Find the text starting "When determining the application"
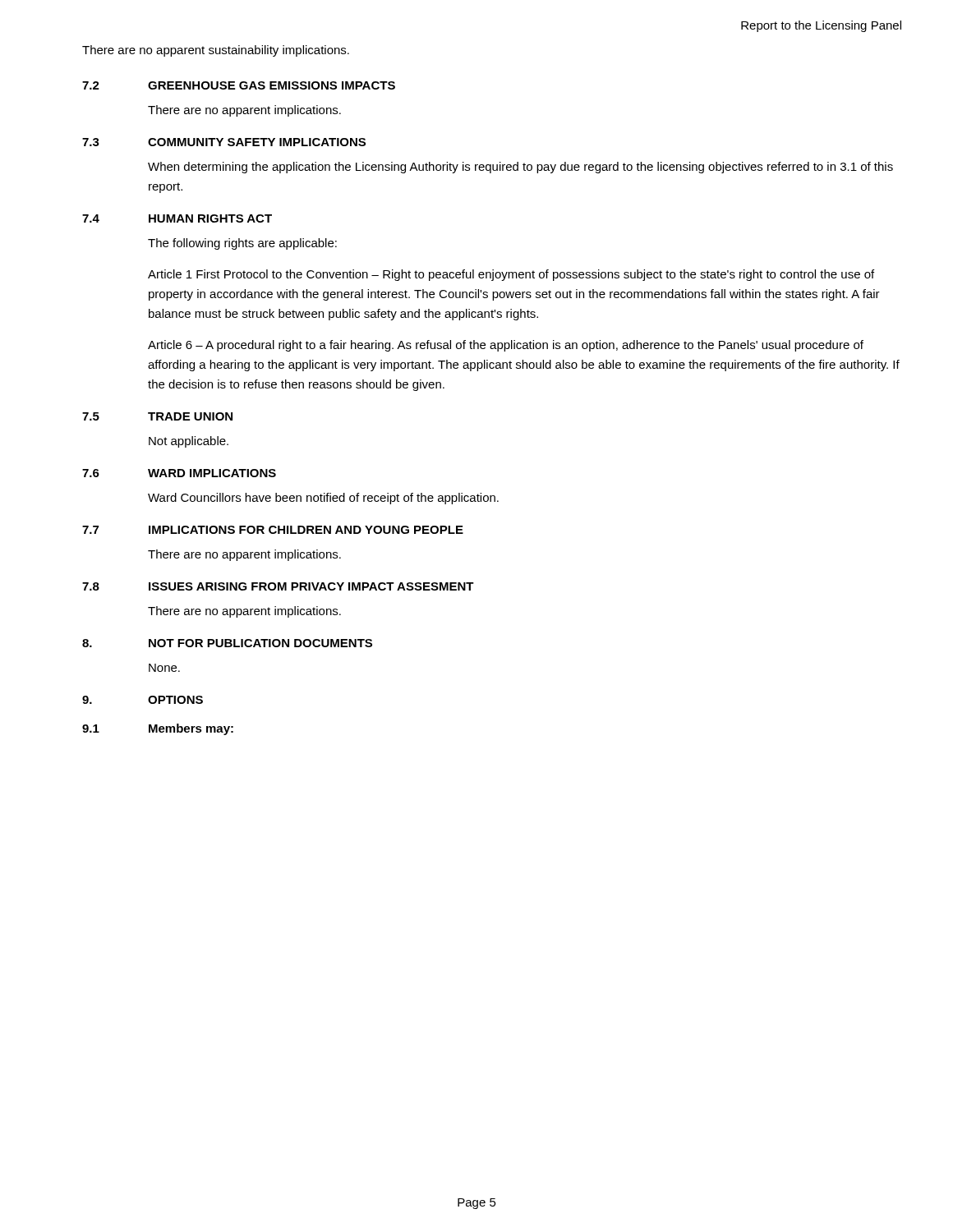953x1232 pixels. (x=521, y=176)
